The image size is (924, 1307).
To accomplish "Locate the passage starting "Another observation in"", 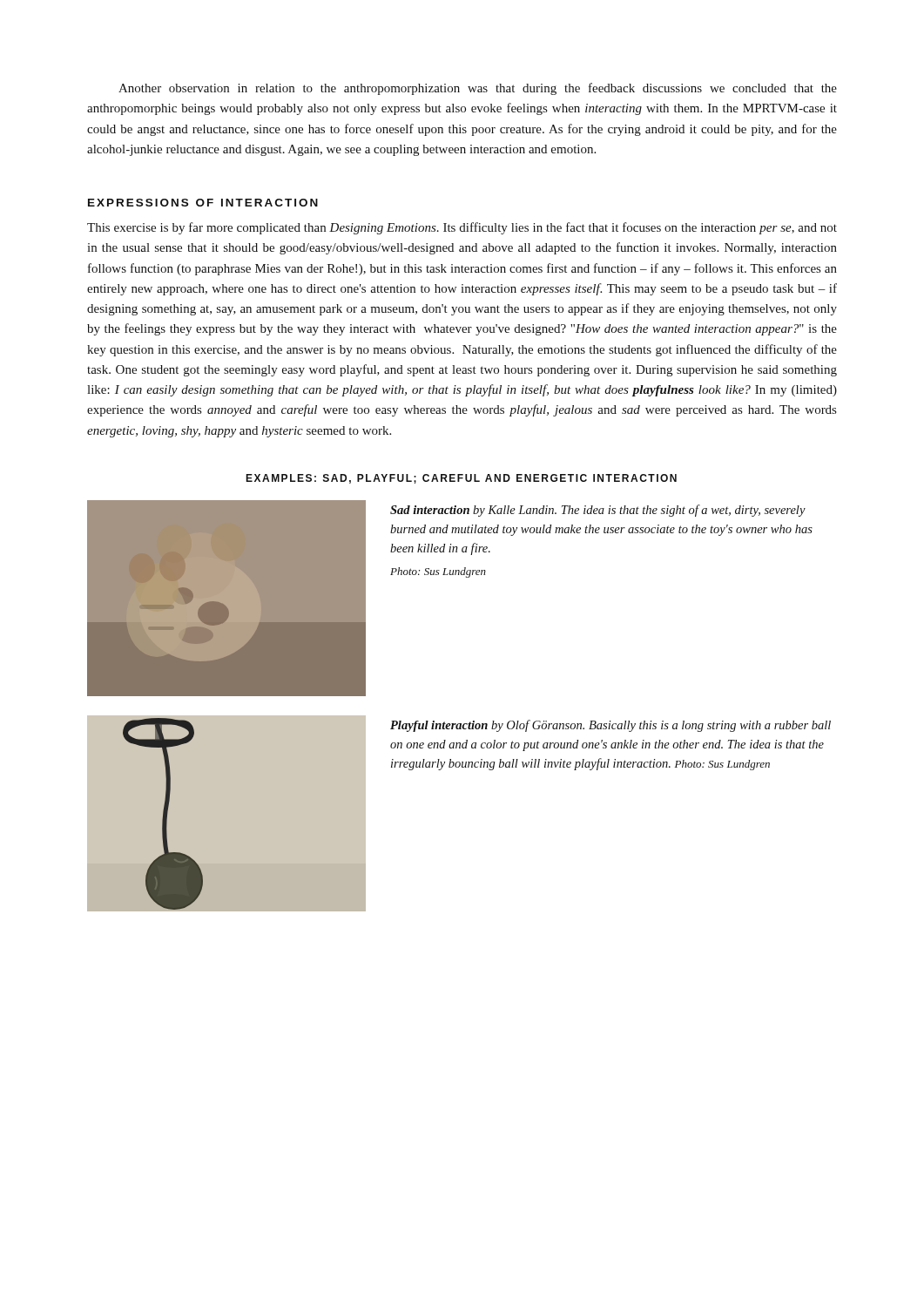I will [x=462, y=119].
